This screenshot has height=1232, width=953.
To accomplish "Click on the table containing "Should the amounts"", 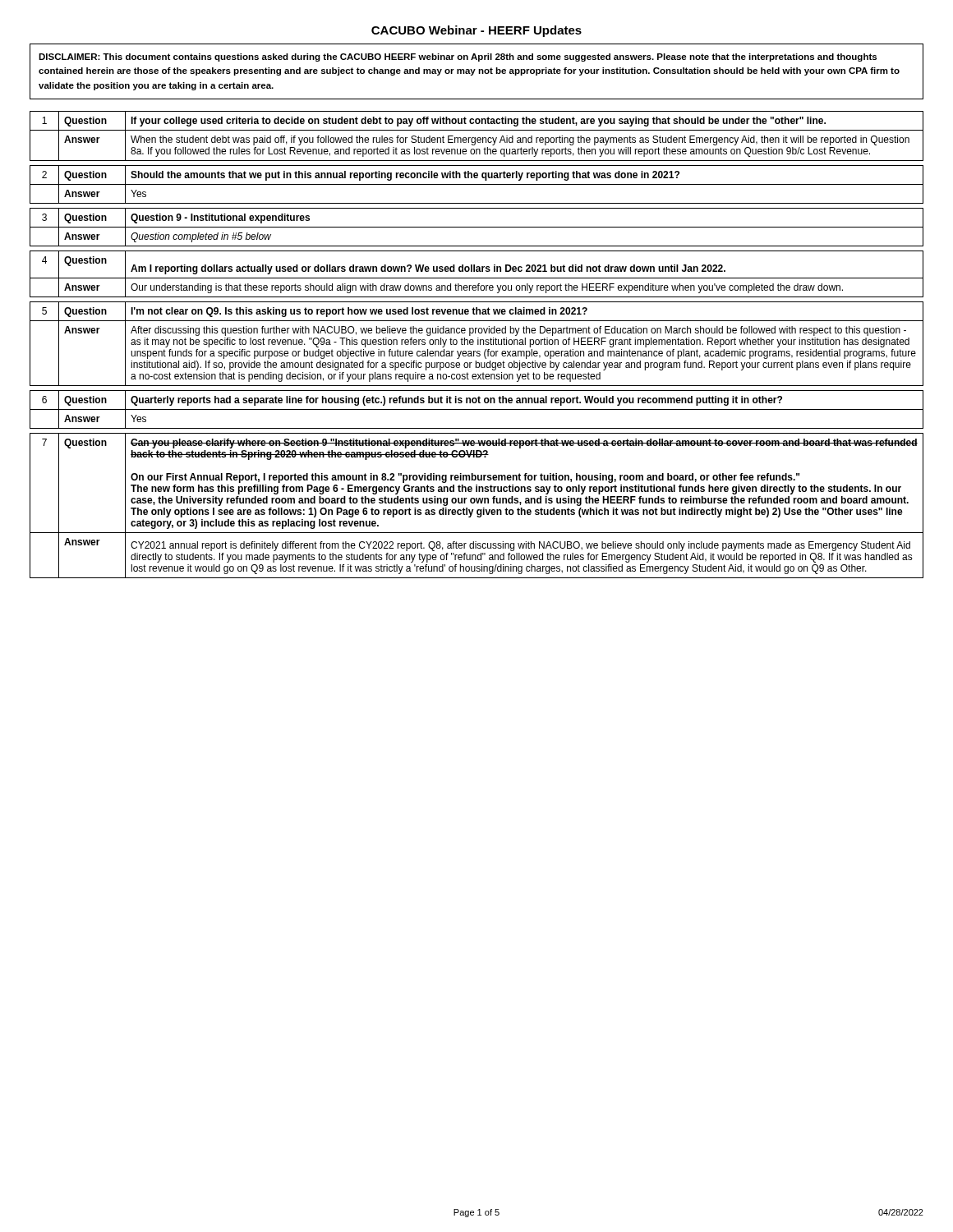I will pos(476,346).
